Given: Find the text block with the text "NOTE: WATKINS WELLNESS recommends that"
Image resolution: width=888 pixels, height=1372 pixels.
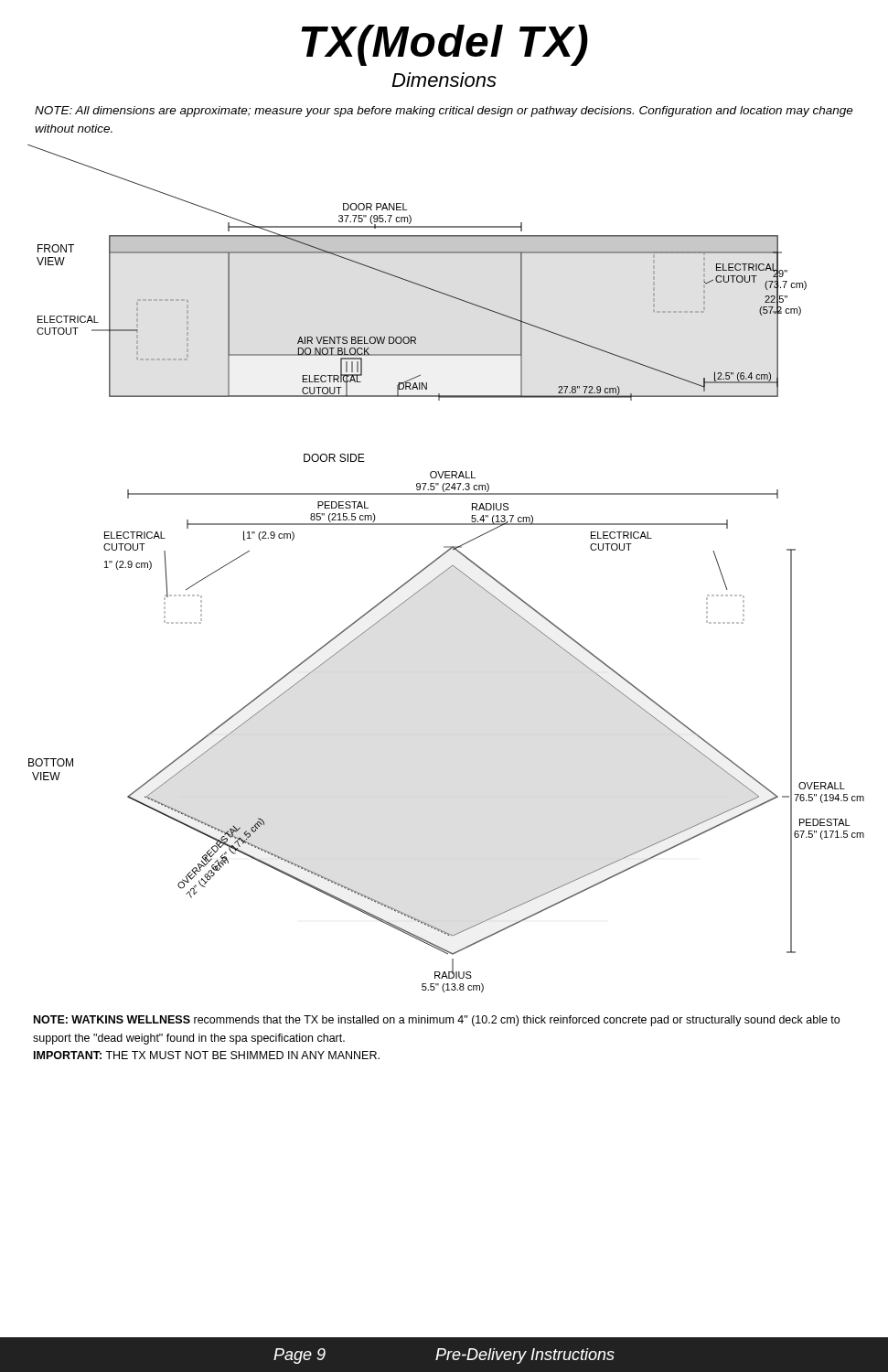Looking at the screenshot, I should 437,1021.
